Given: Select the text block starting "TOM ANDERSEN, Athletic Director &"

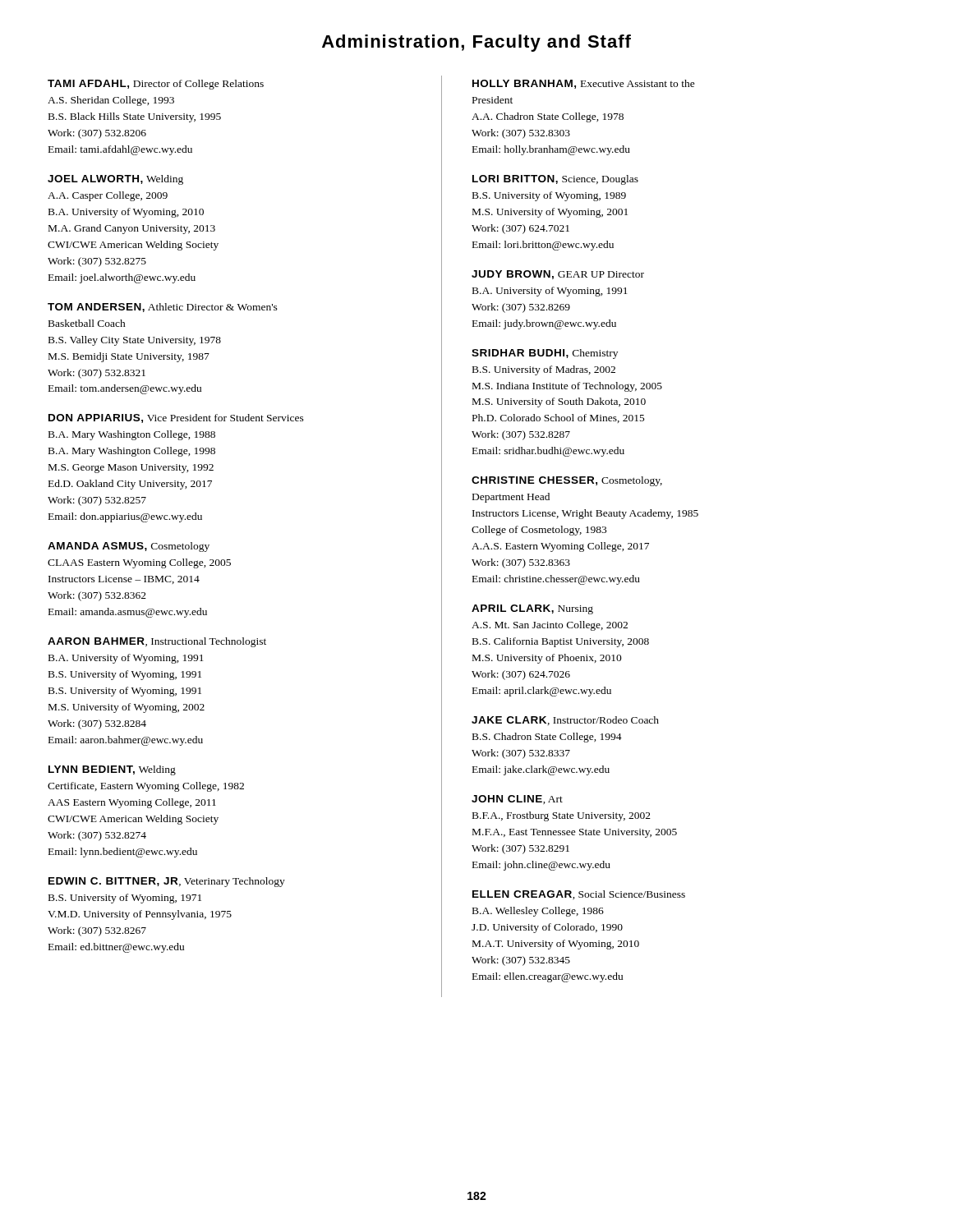Looking at the screenshot, I should click(x=163, y=347).
